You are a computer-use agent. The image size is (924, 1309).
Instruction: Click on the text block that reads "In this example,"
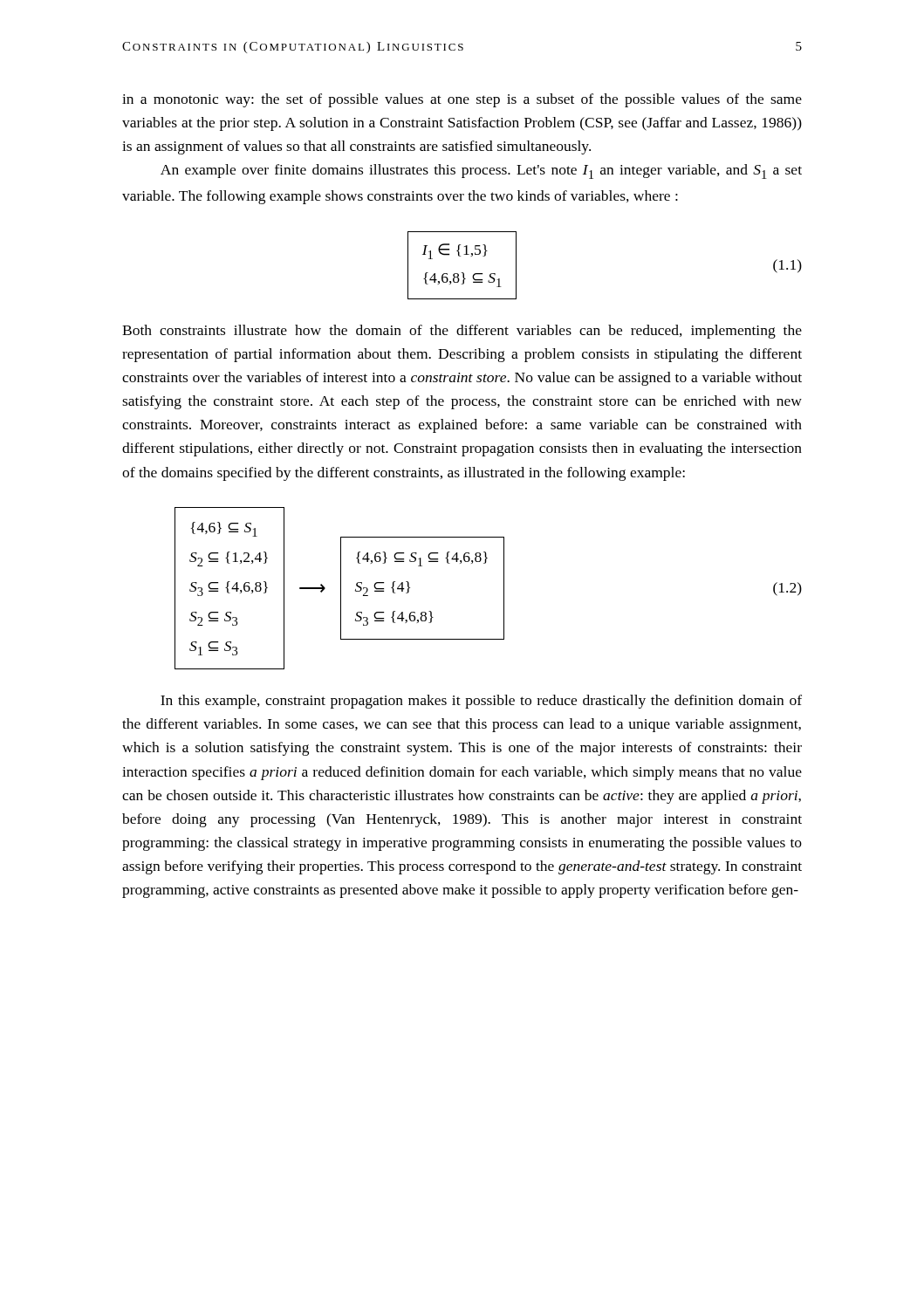pos(462,795)
